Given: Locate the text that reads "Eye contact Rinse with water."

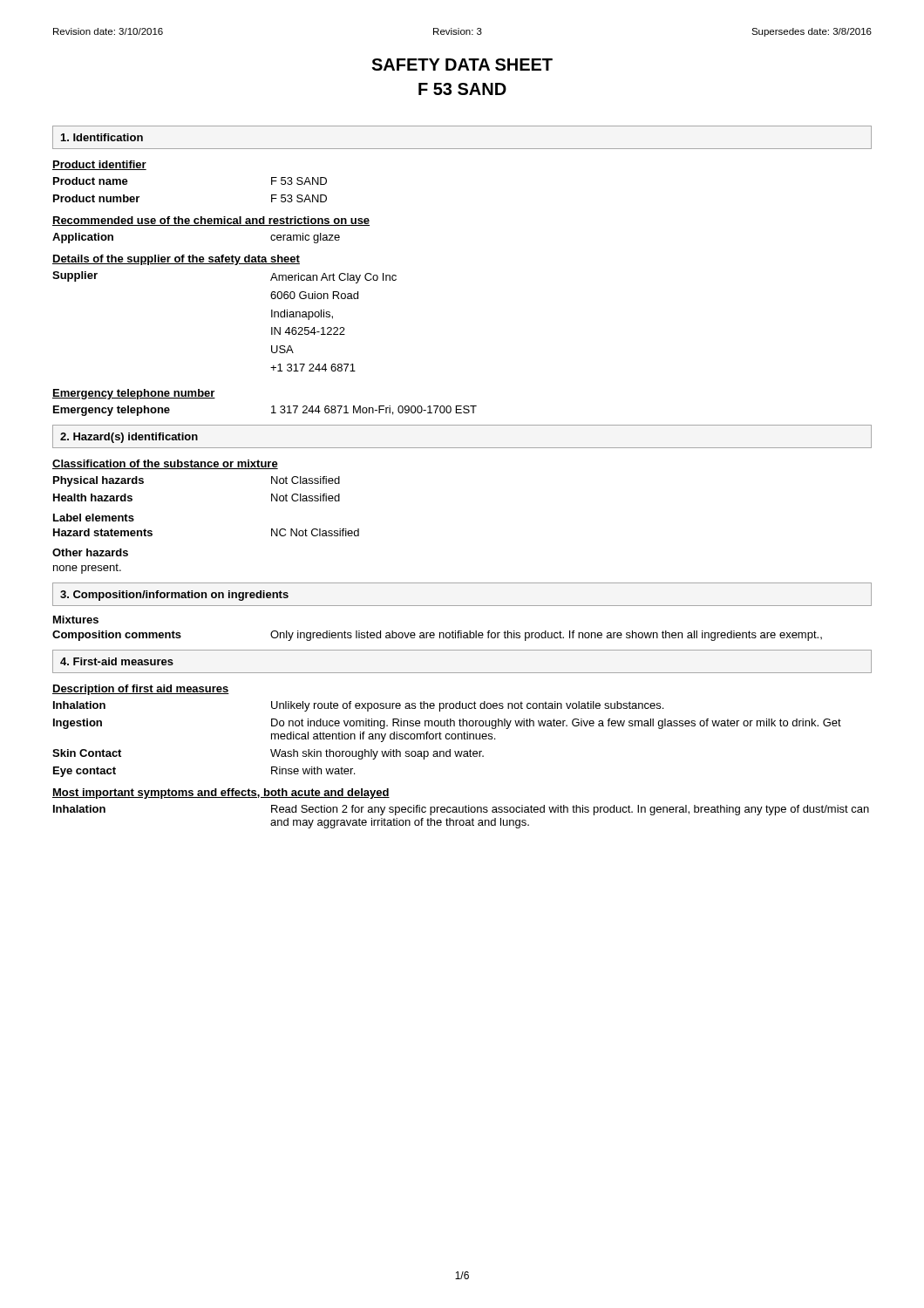Looking at the screenshot, I should coord(82,771).
